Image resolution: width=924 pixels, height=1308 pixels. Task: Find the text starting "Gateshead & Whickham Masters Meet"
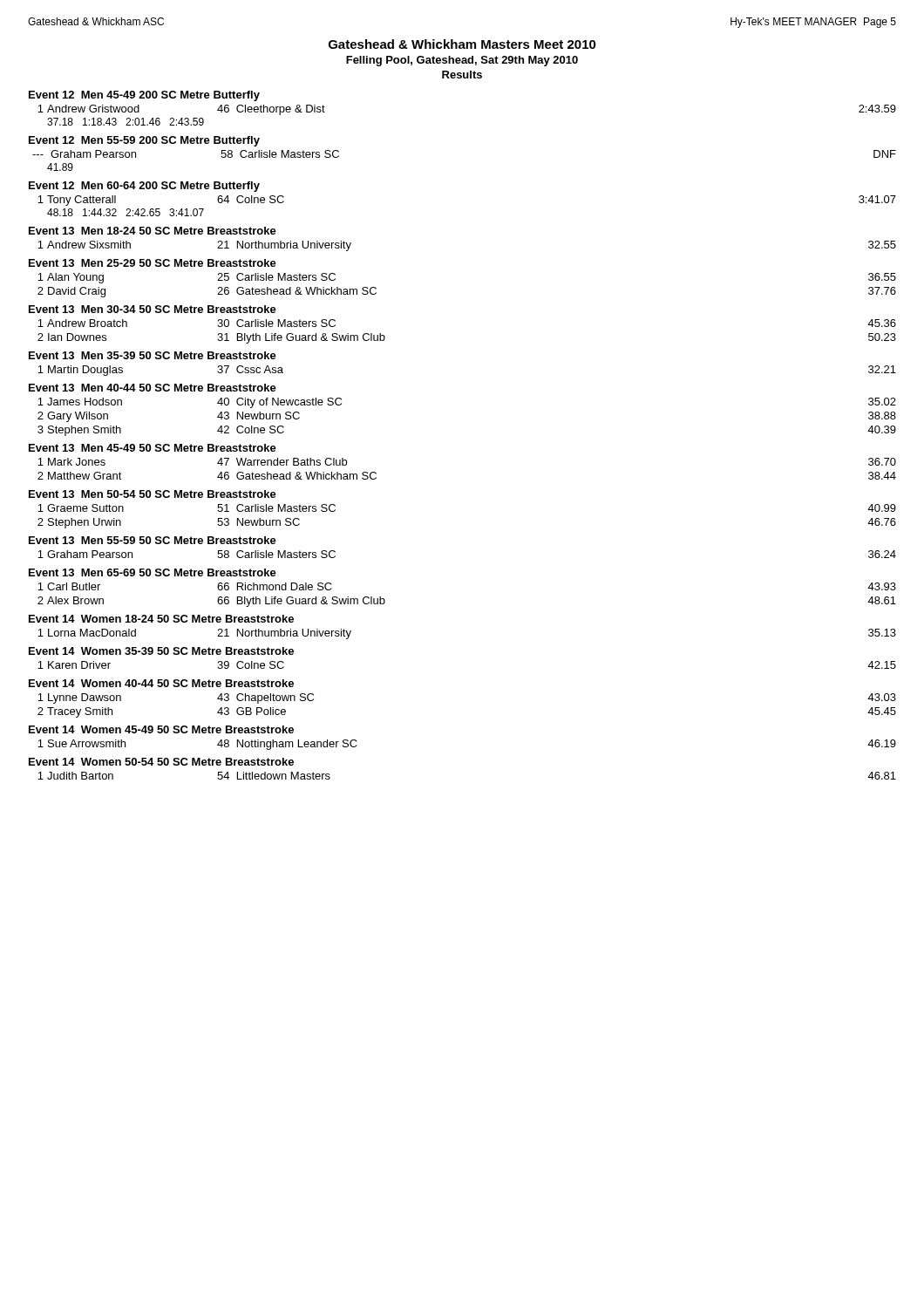462,44
